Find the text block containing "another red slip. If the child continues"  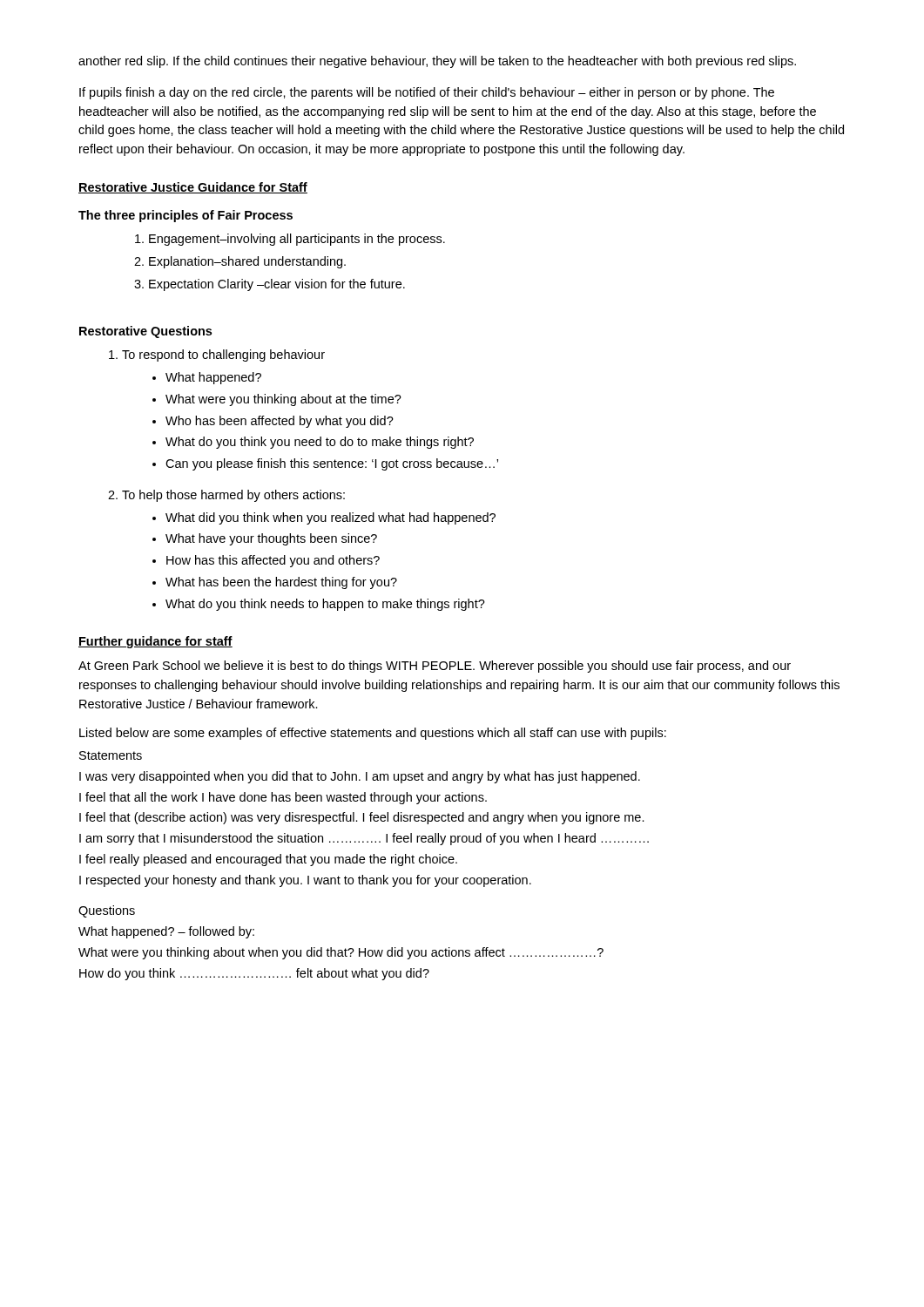[438, 61]
